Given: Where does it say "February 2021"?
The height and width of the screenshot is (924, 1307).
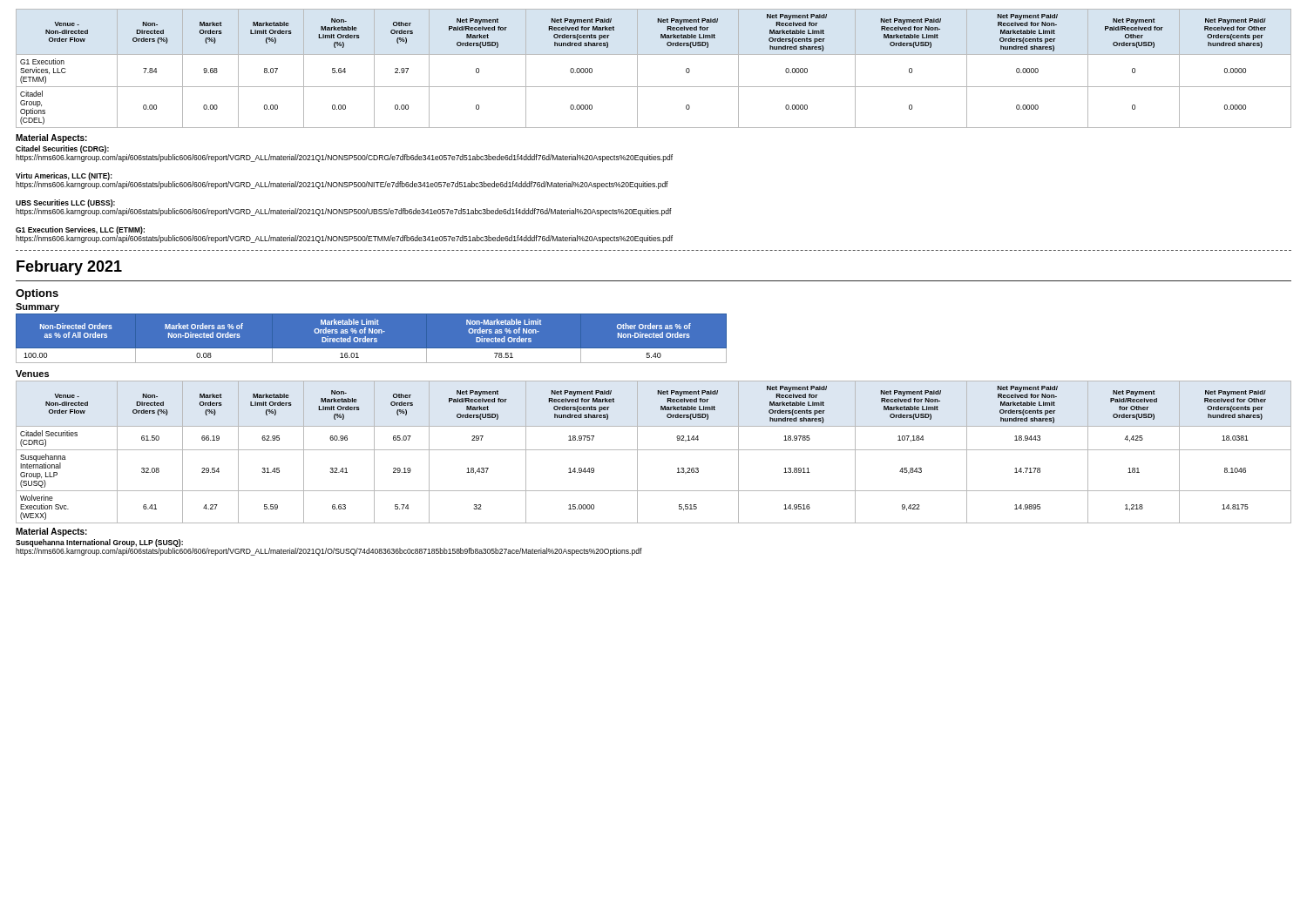Looking at the screenshot, I should coord(69,266).
